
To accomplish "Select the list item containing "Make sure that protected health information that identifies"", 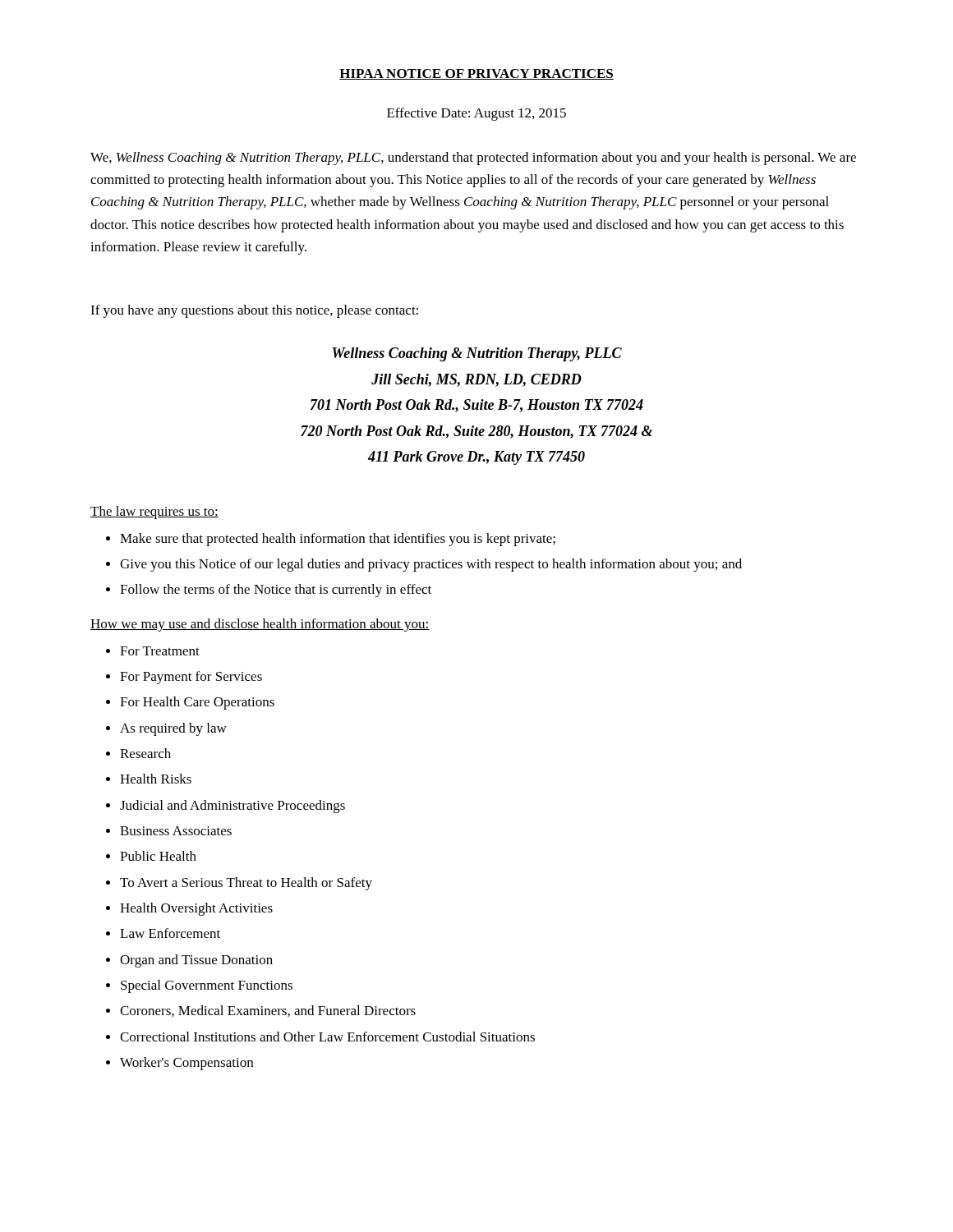I will point(338,538).
